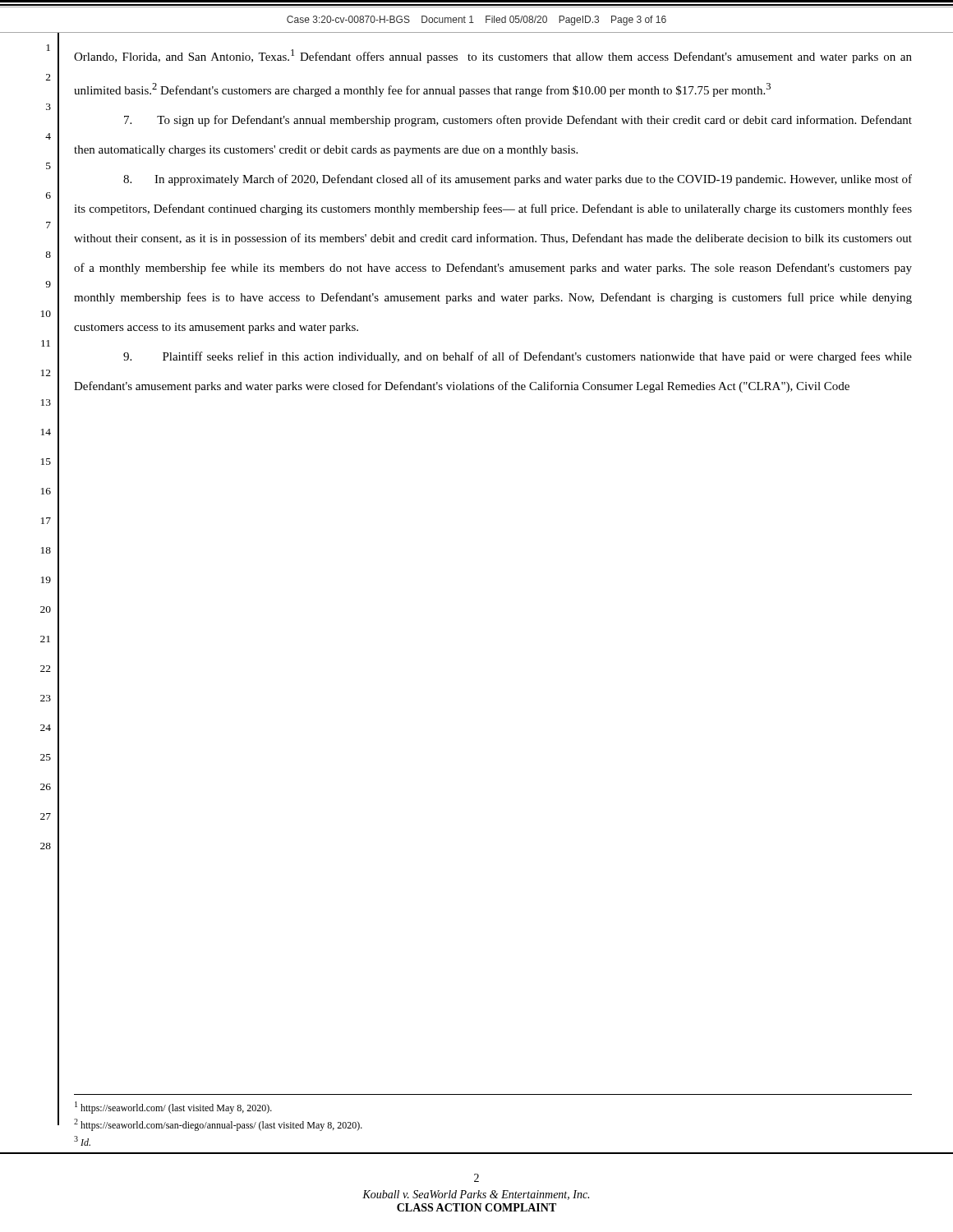The height and width of the screenshot is (1232, 953).
Task: Find the footnote that says "2 https://seaworld.com/san-diego/annual-pass/ (last visited May 8, 2020)."
Action: tap(218, 1124)
